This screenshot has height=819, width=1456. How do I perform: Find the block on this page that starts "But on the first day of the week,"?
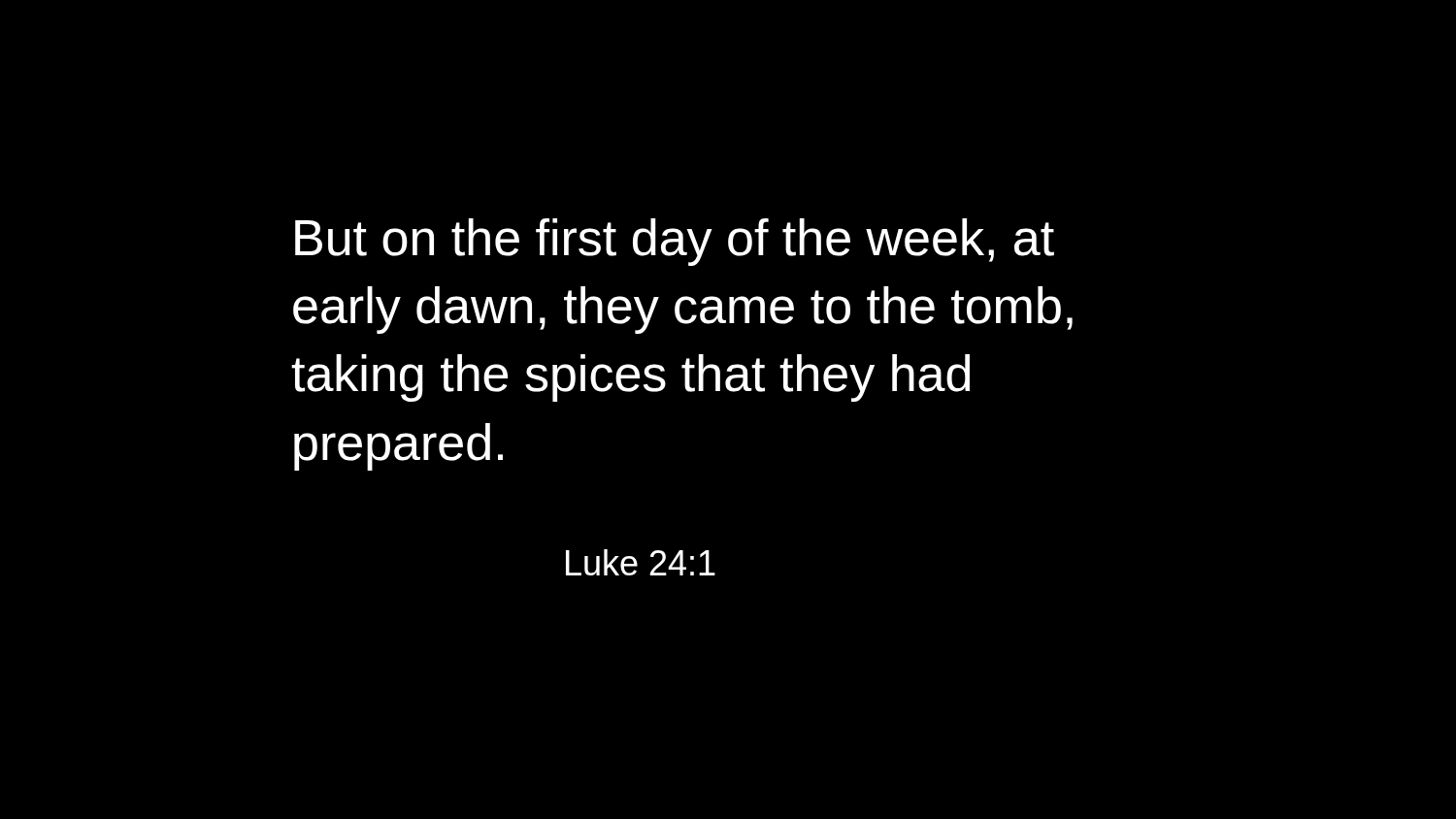pyautogui.click(x=684, y=340)
